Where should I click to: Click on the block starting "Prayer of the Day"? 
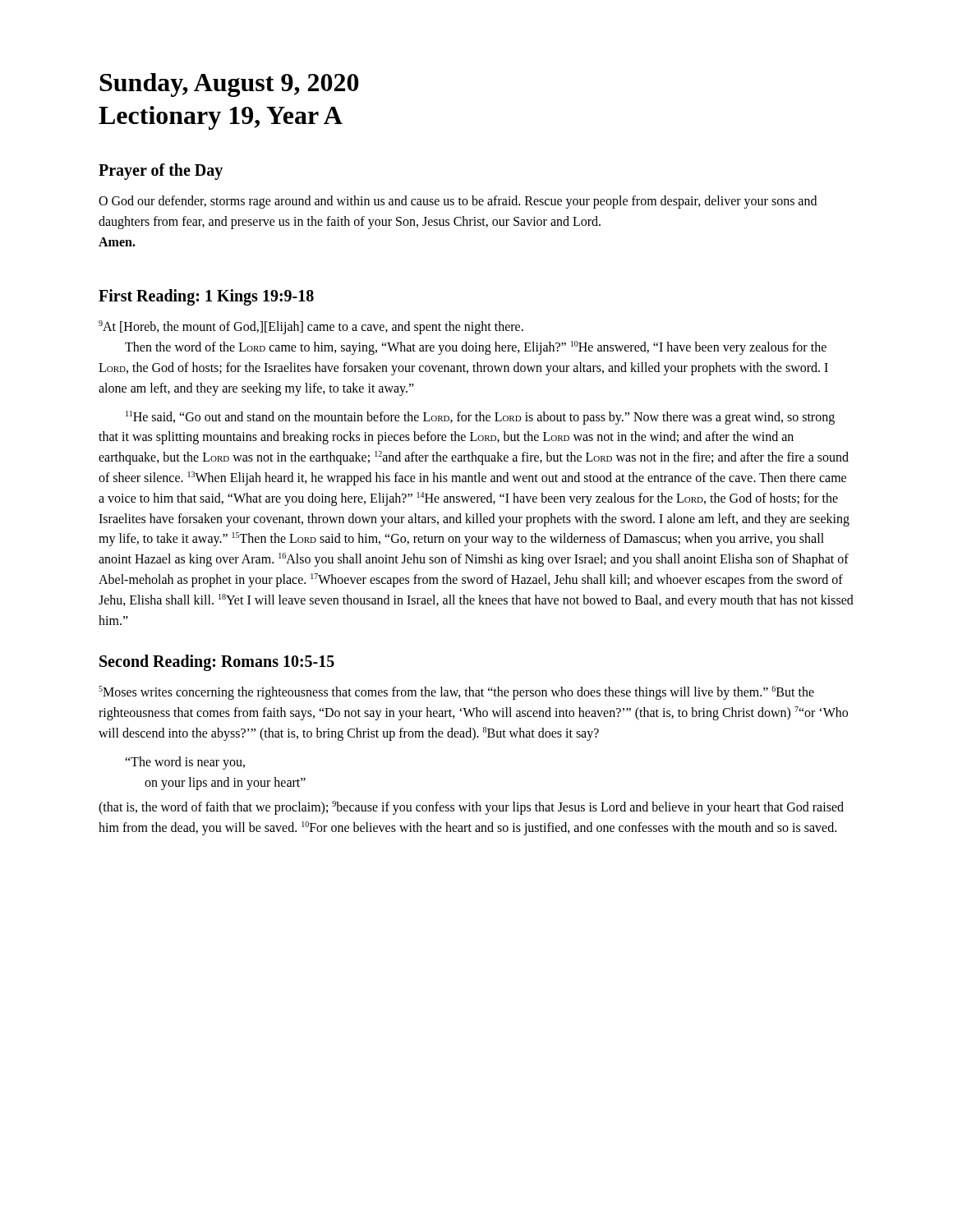click(x=161, y=172)
